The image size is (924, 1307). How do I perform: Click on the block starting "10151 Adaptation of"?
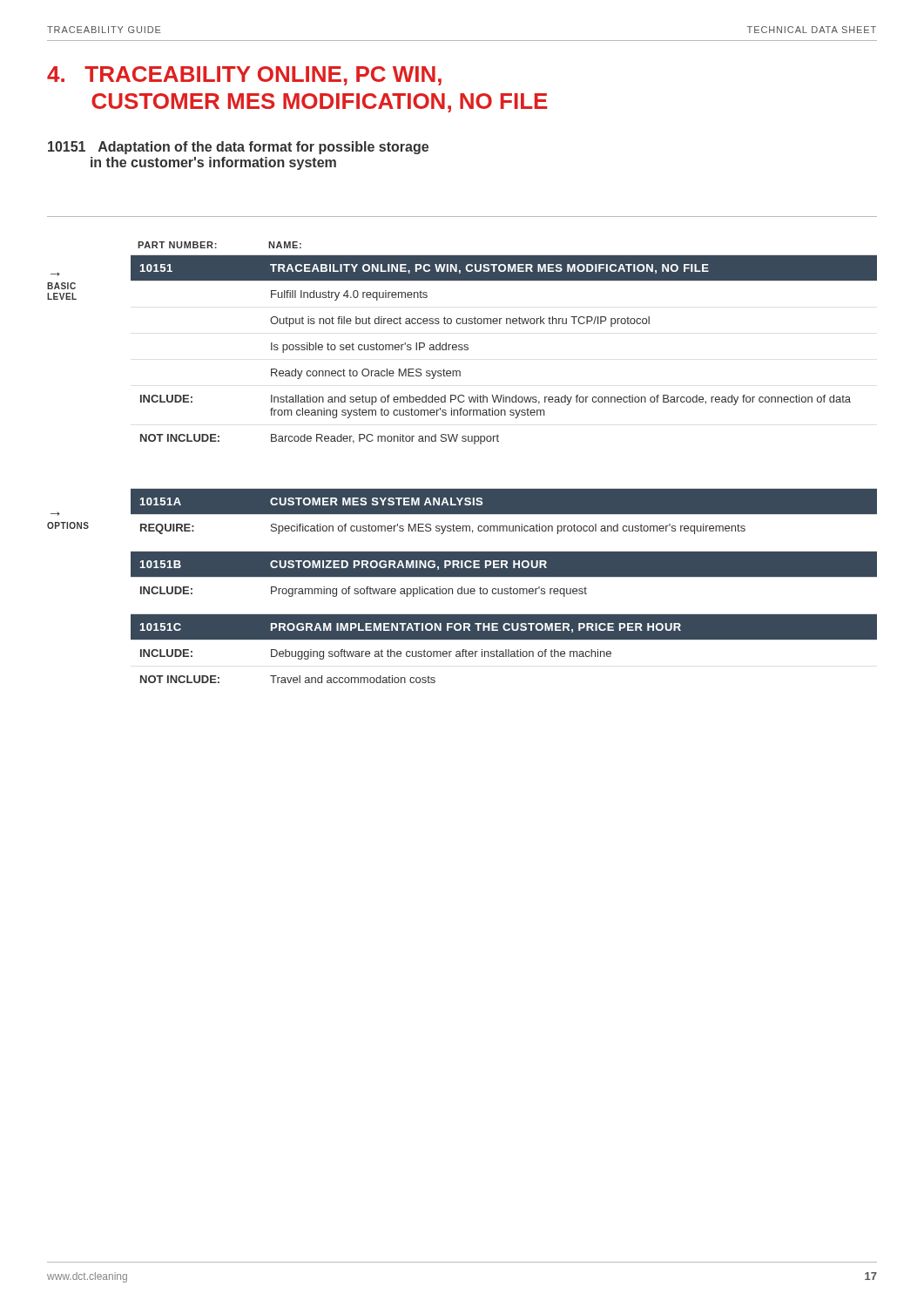238,155
